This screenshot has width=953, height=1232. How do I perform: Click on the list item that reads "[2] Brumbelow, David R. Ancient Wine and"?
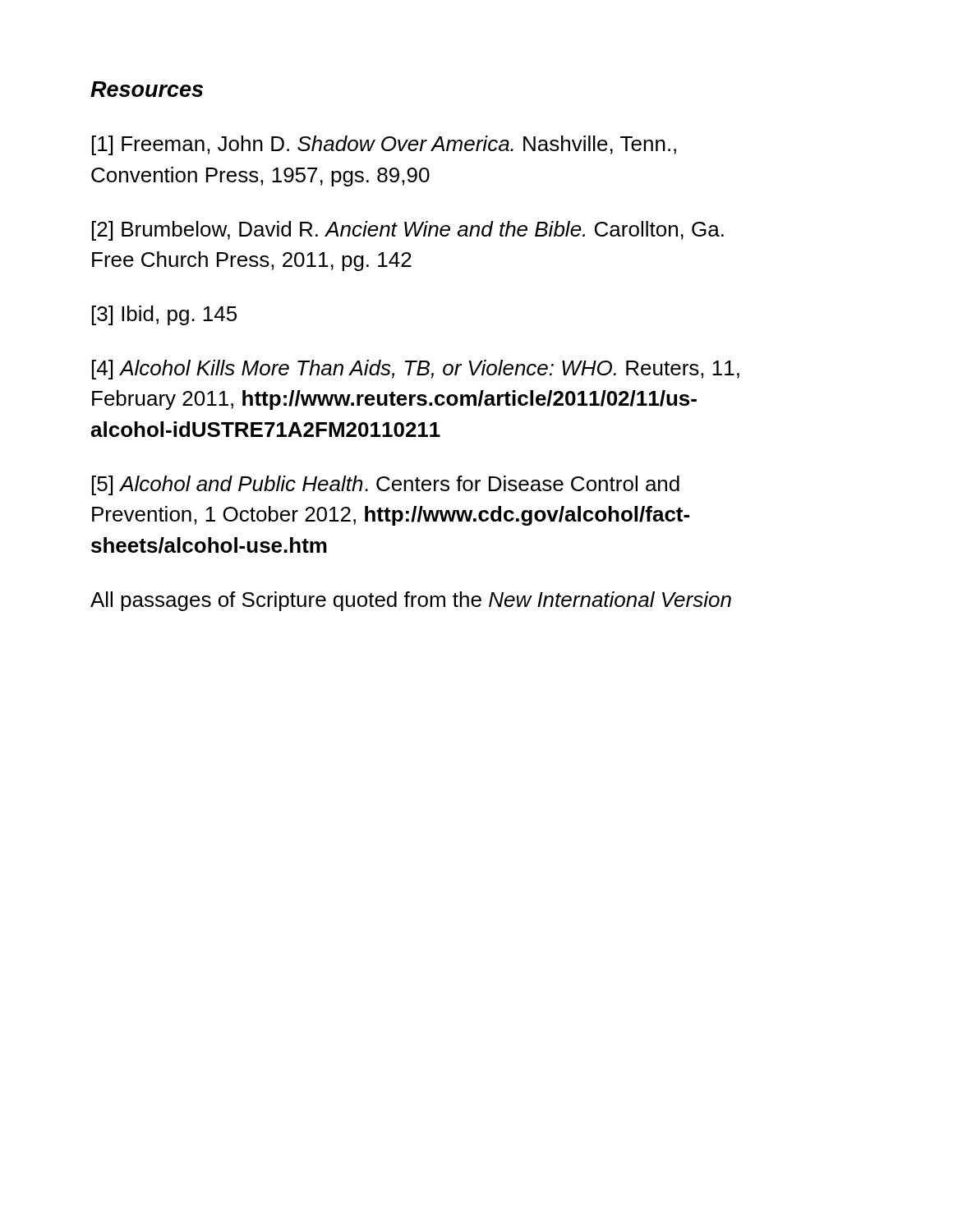[x=408, y=244]
